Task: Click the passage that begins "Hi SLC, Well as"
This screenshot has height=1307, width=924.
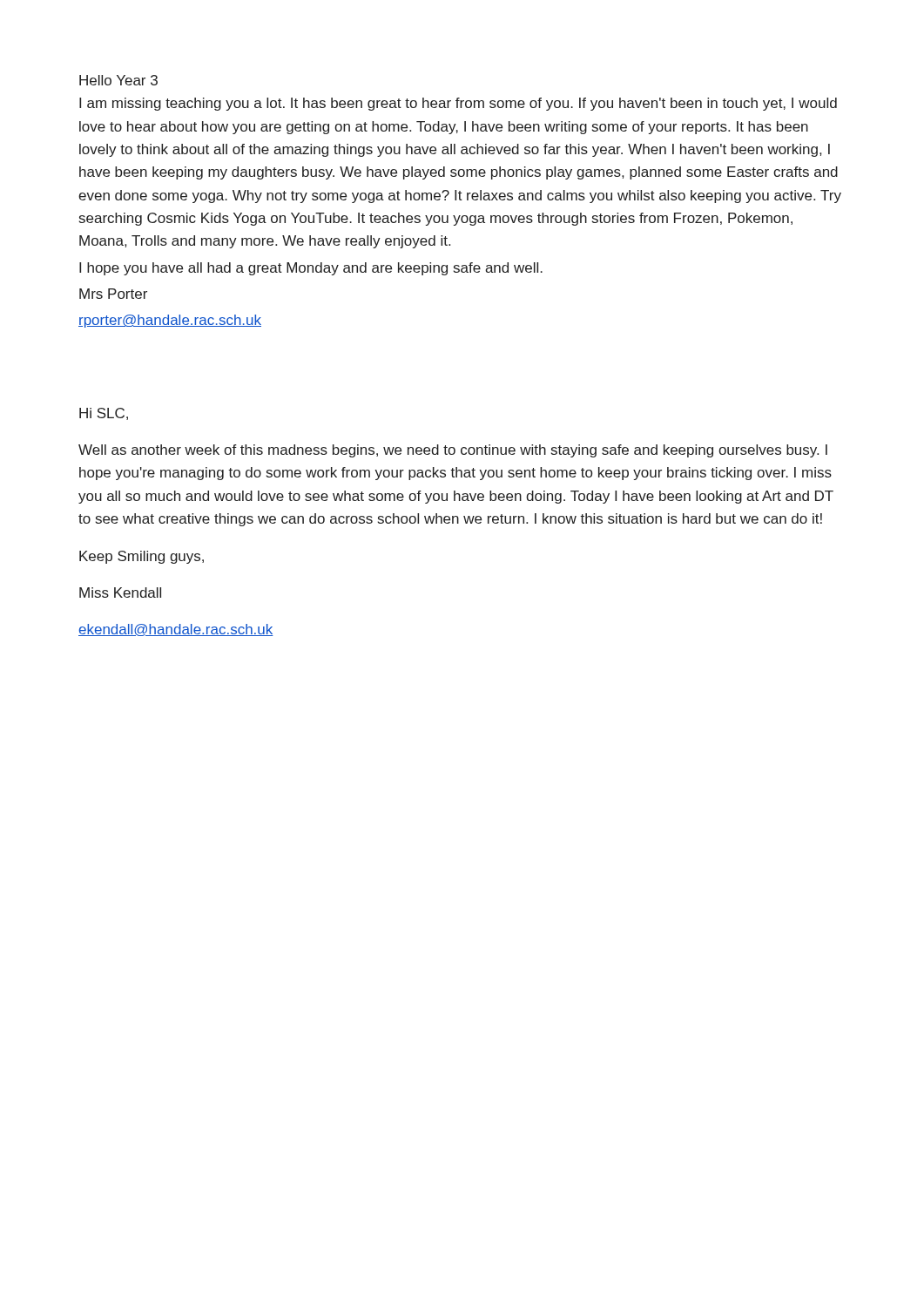Action: click(x=462, y=522)
